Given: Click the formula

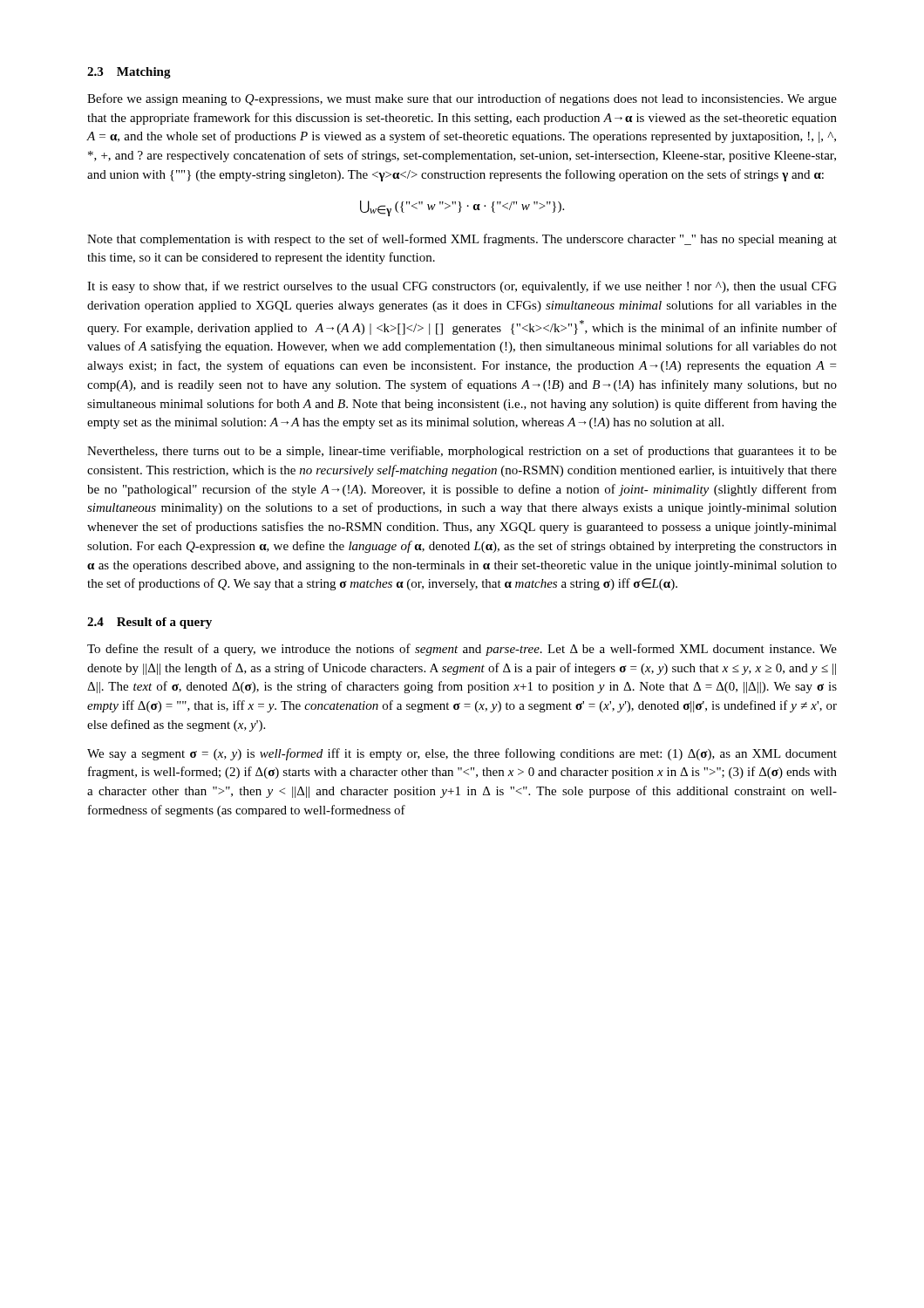Looking at the screenshot, I should pos(462,207).
